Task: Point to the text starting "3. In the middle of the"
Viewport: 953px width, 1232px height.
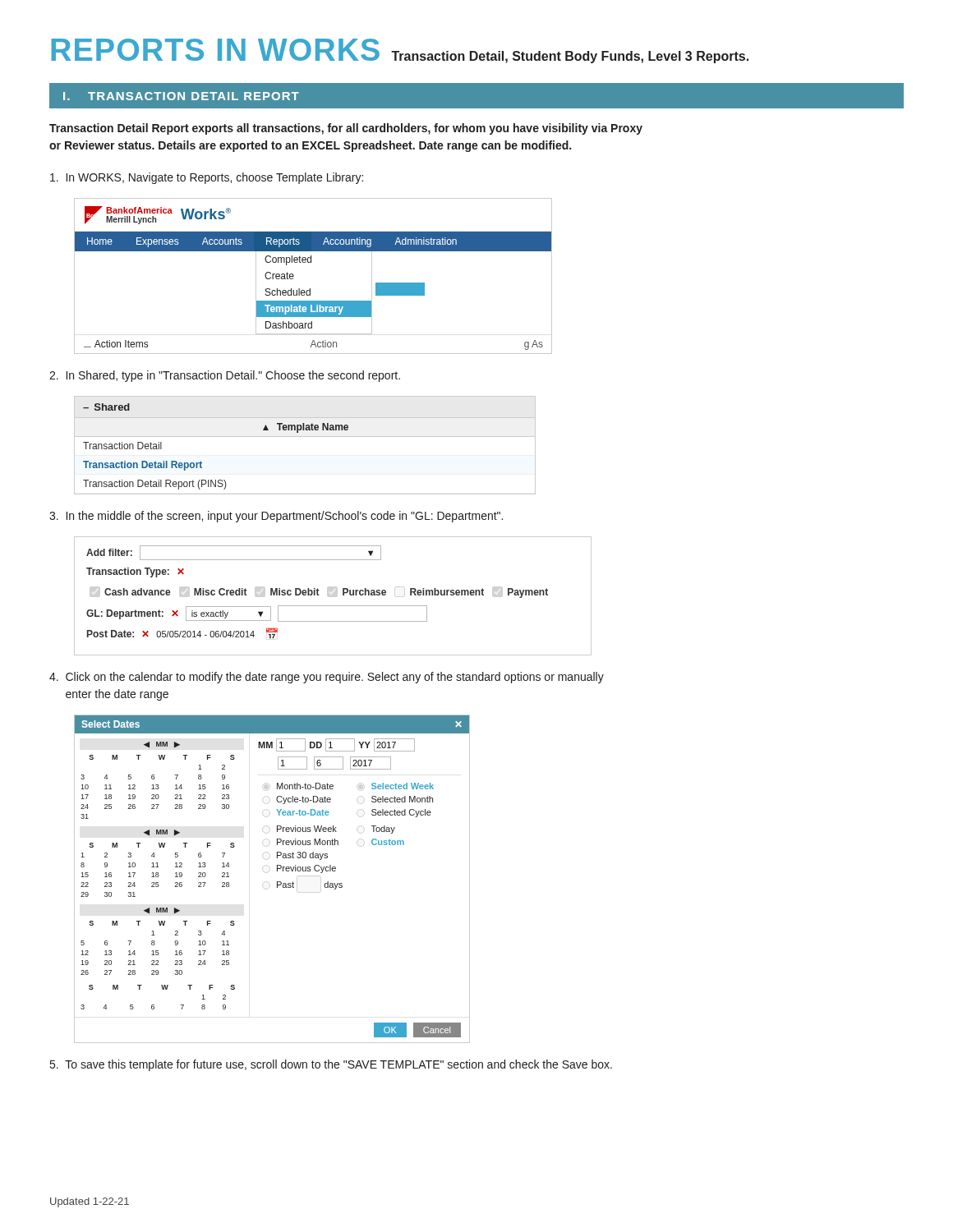Action: (277, 516)
